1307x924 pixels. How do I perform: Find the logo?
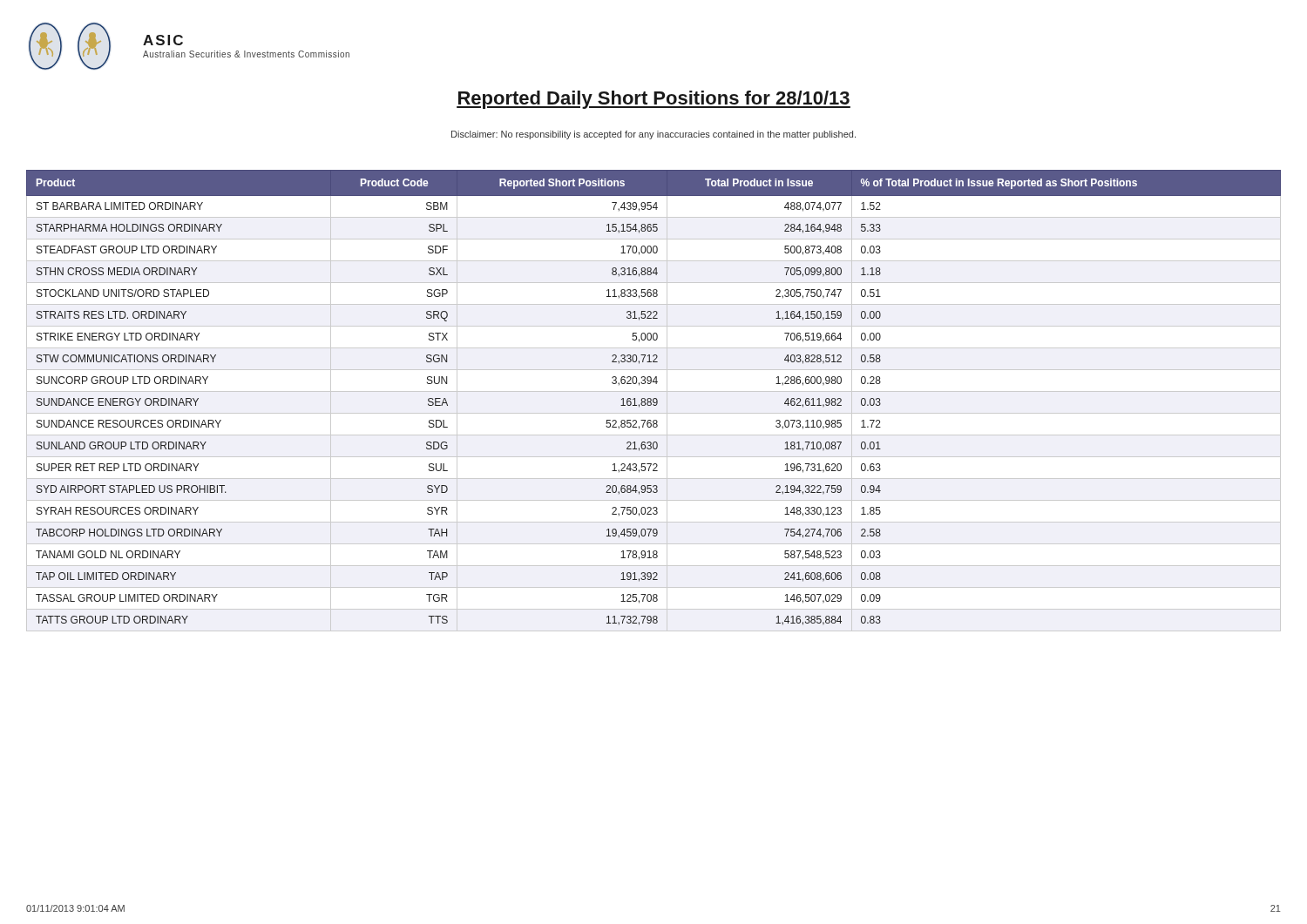coord(188,46)
